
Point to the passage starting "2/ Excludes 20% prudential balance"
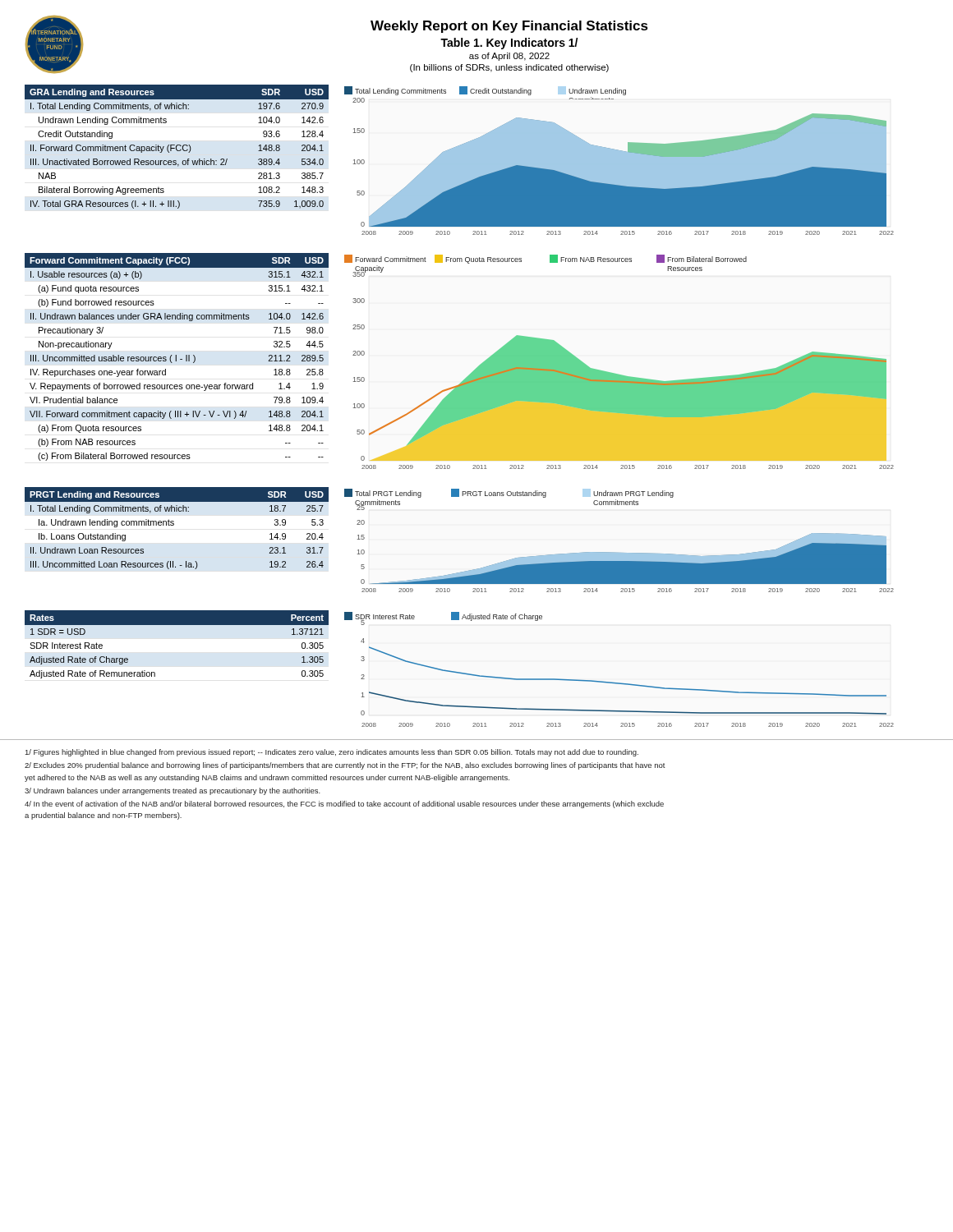click(x=476, y=772)
